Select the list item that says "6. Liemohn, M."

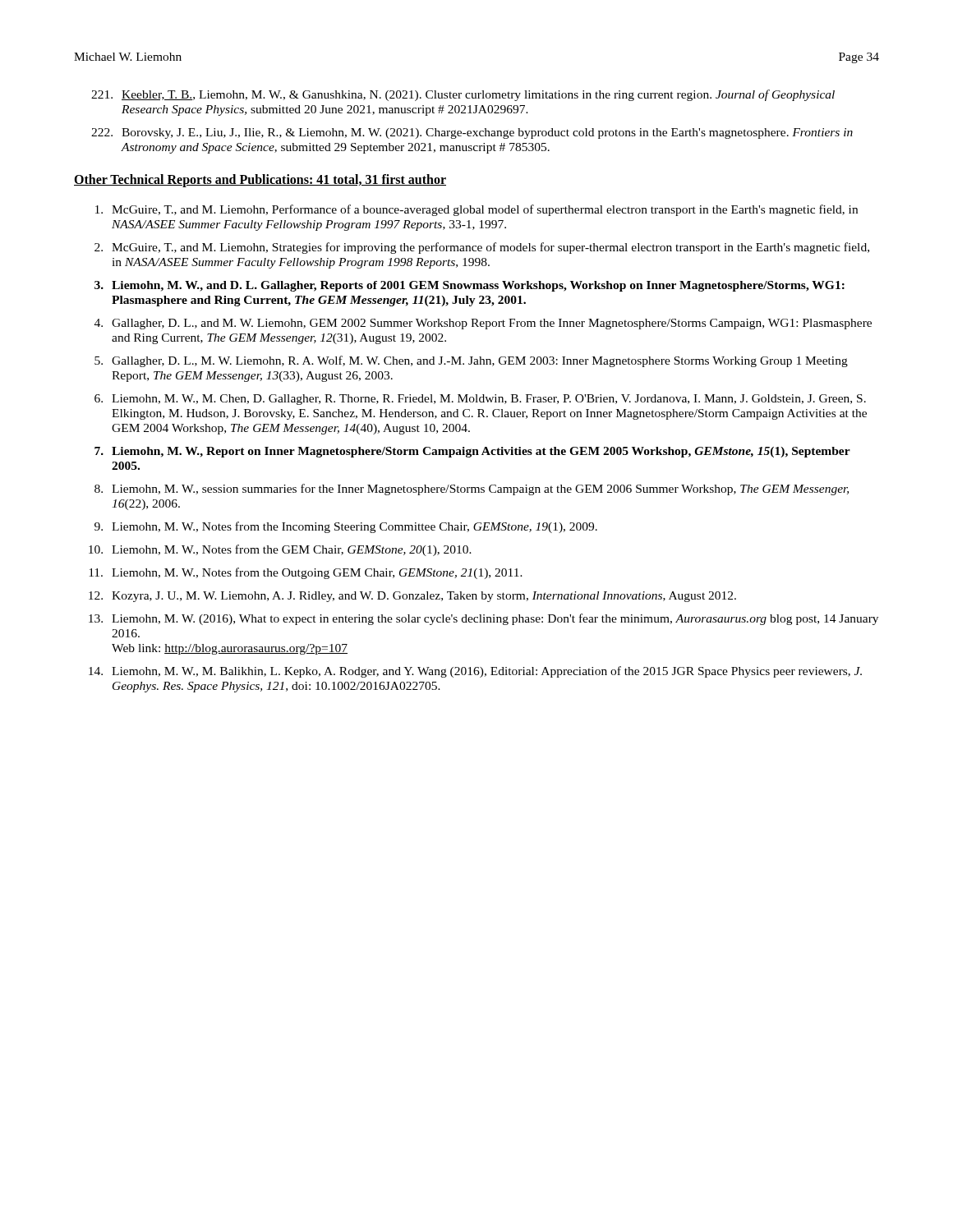point(476,413)
